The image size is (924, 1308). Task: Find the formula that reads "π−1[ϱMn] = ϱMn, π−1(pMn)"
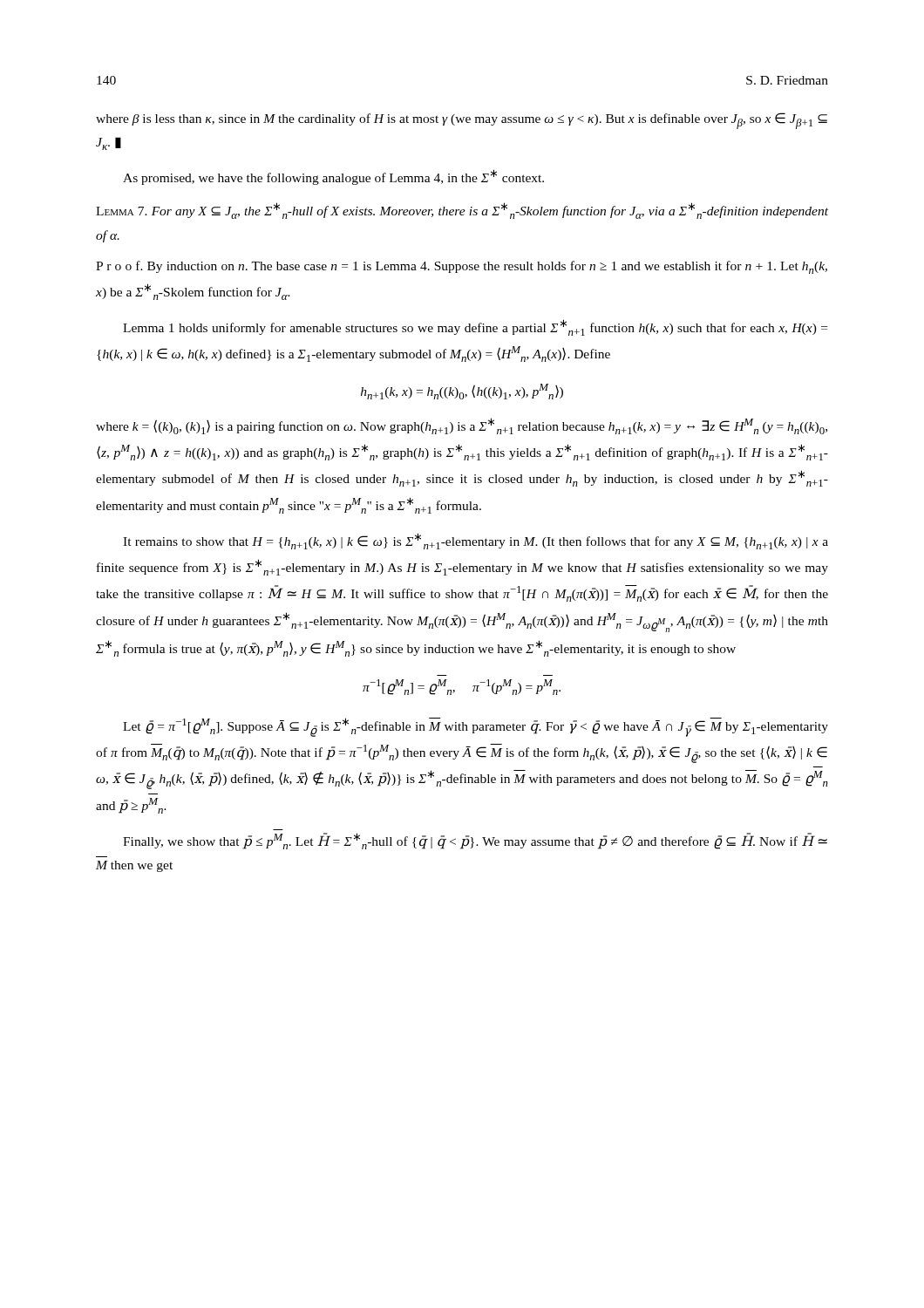(x=462, y=687)
